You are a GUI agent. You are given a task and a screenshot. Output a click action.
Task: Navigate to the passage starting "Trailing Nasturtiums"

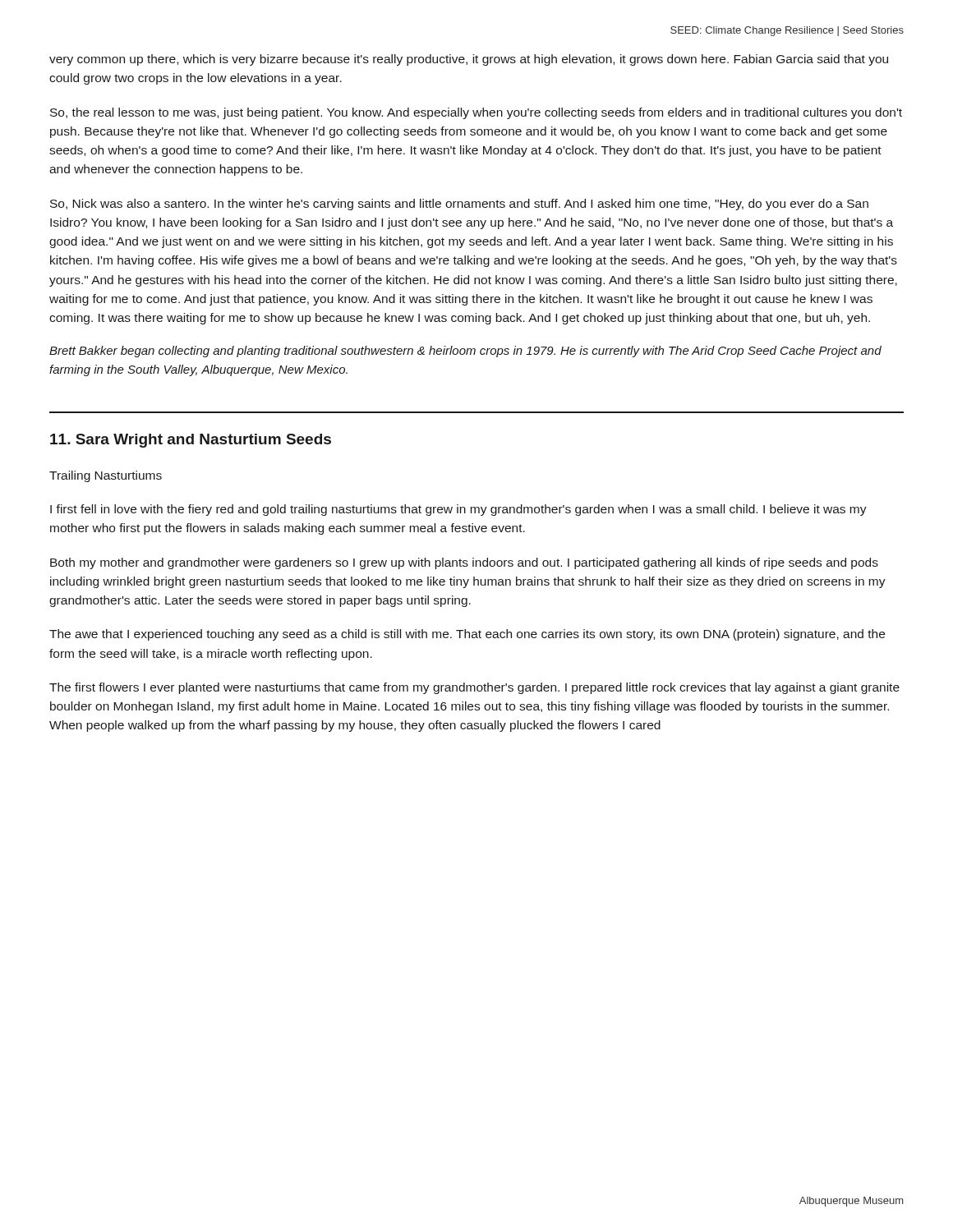point(106,475)
